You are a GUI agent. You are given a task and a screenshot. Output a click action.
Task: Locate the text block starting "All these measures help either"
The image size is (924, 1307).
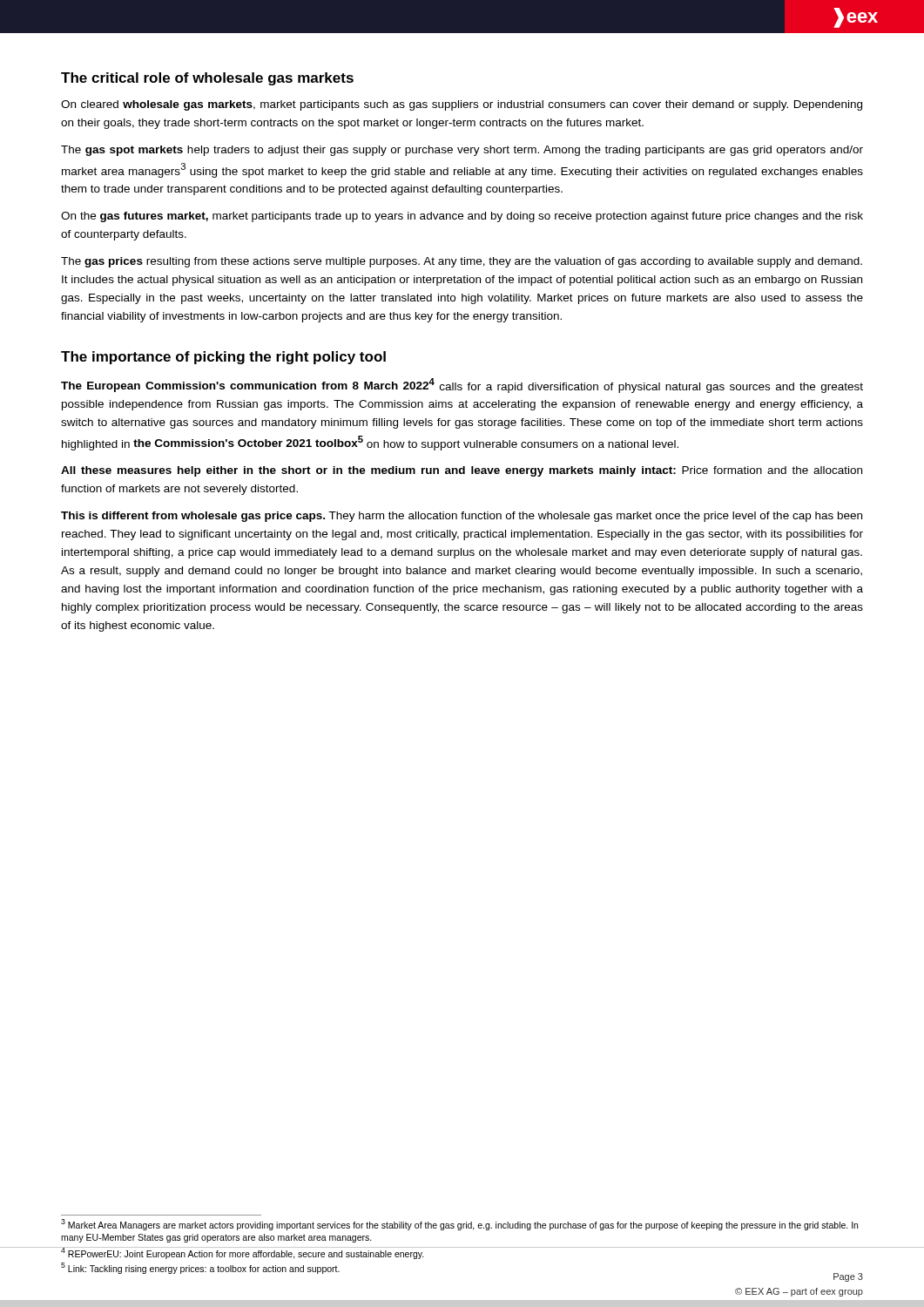tap(462, 479)
